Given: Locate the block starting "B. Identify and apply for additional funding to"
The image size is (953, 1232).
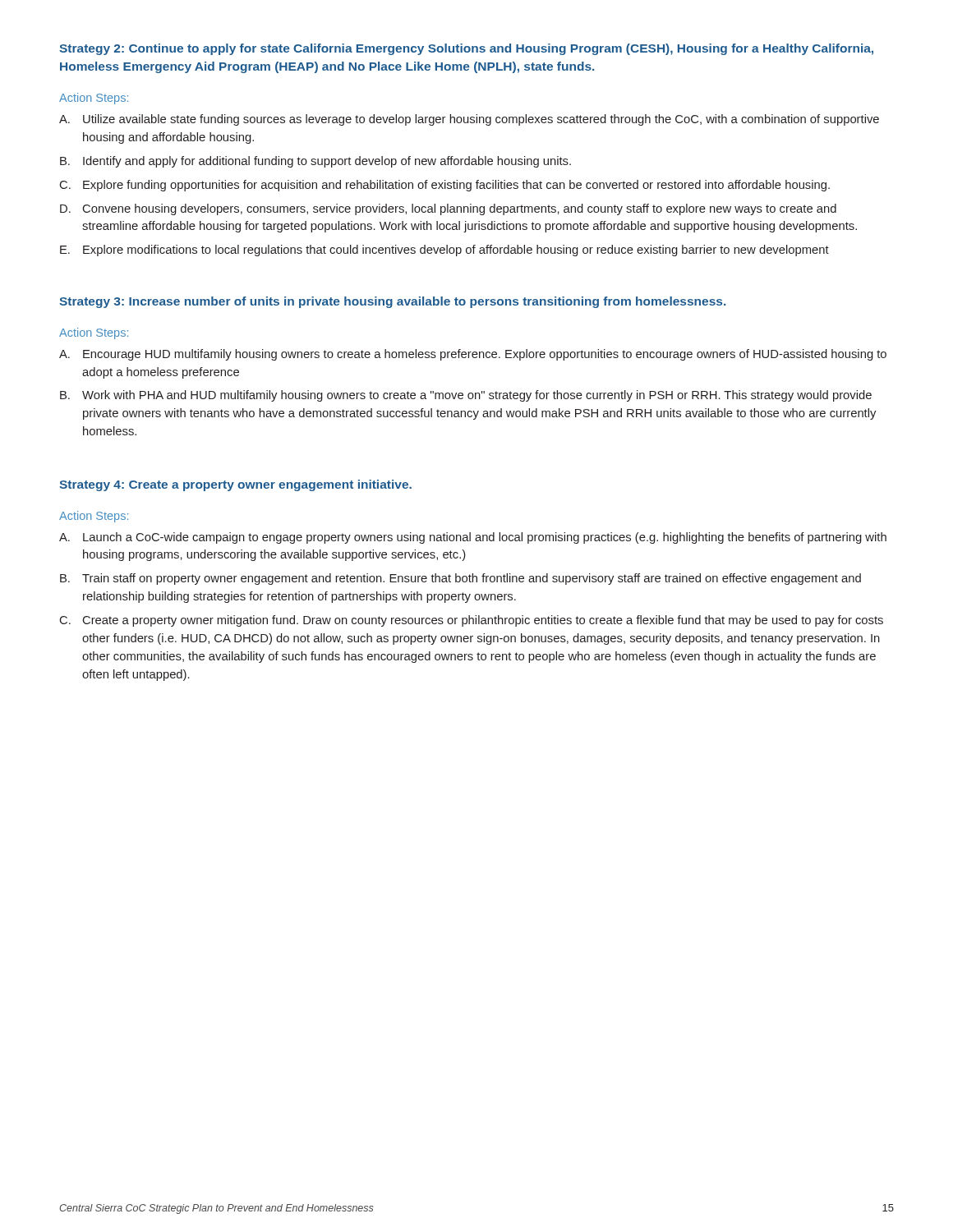Looking at the screenshot, I should coord(476,162).
